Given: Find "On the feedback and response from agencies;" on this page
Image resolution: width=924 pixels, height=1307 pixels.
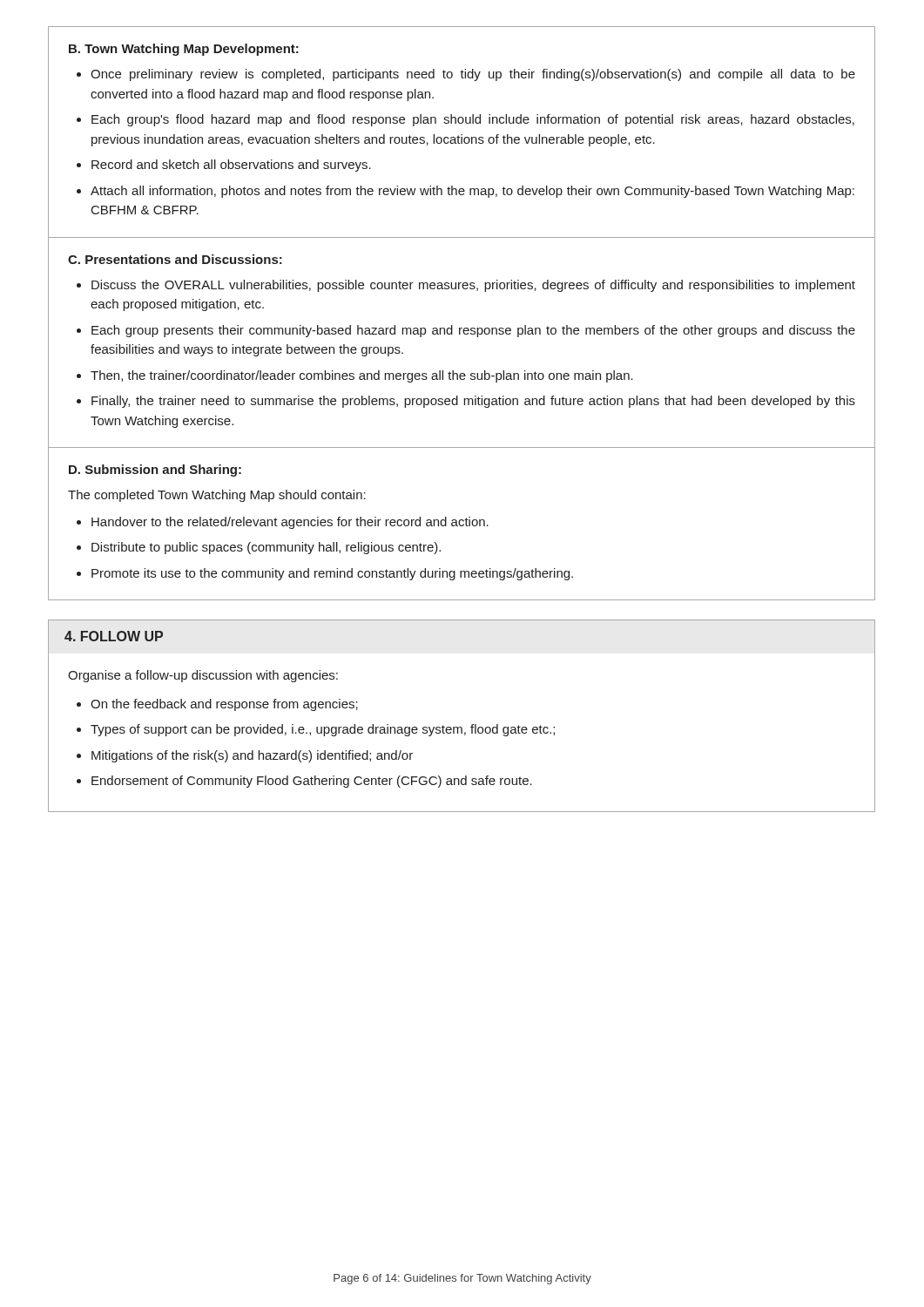Looking at the screenshot, I should coord(225,703).
